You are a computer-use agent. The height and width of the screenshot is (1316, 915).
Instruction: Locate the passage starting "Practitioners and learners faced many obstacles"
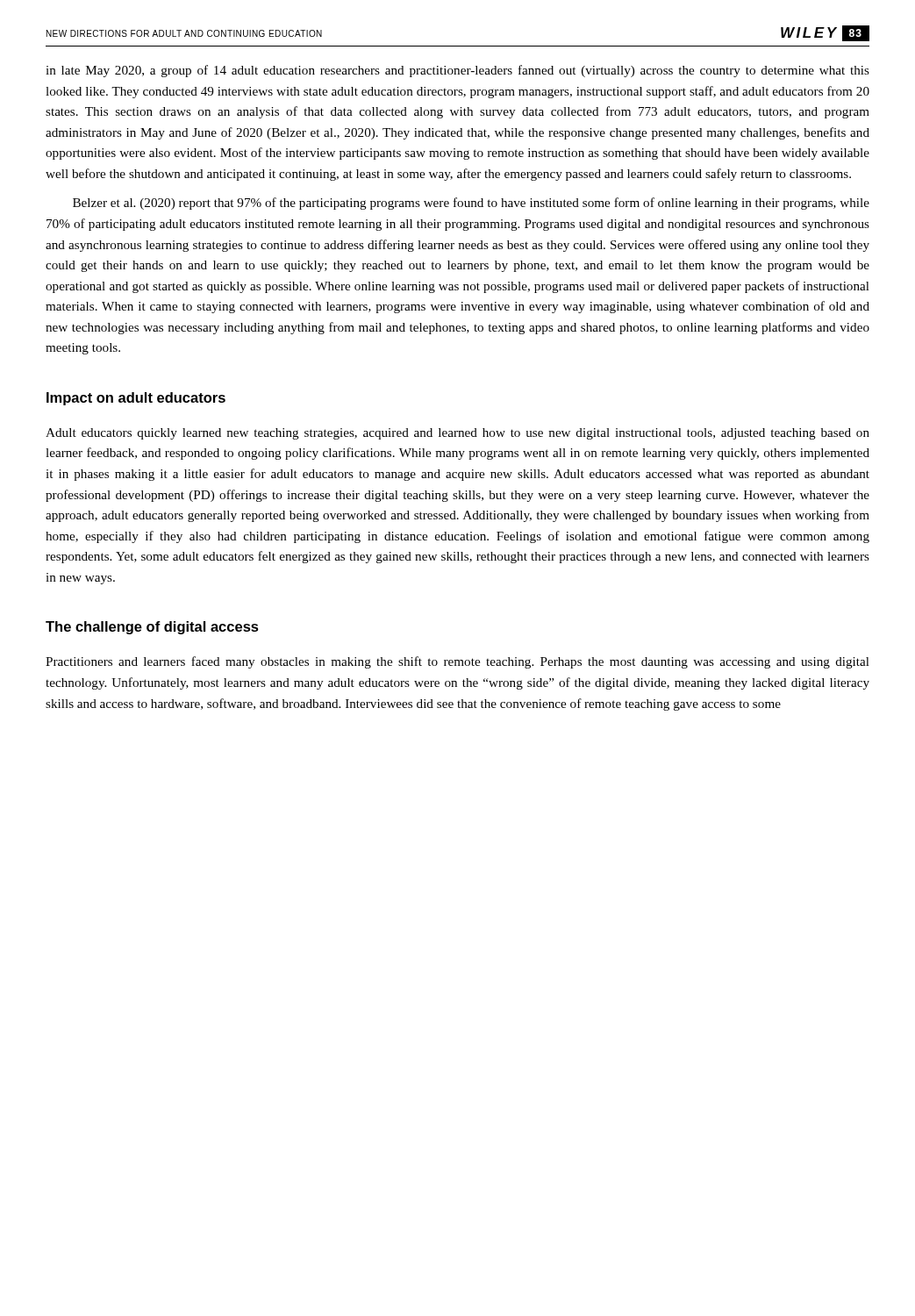click(x=458, y=682)
